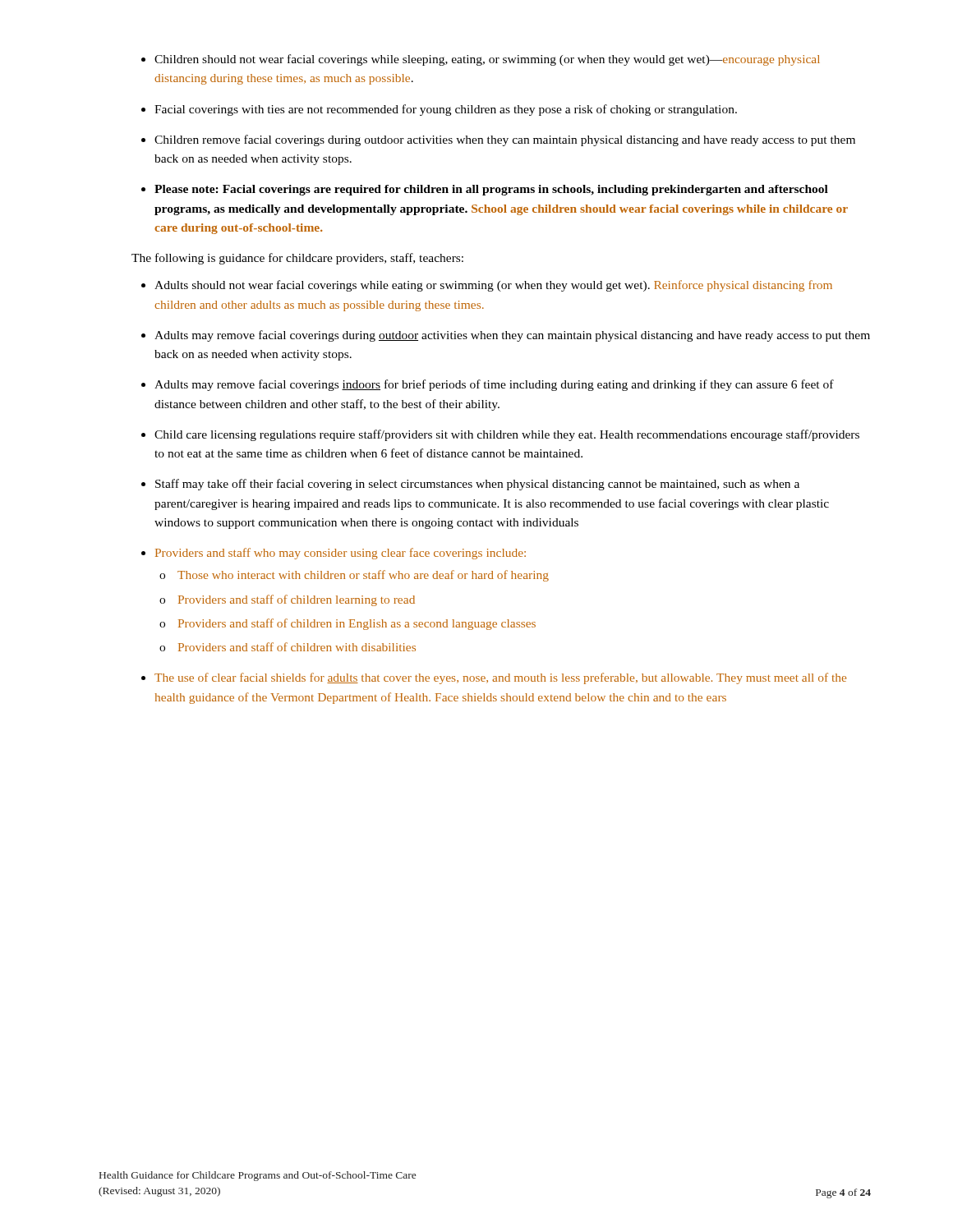
Task: Find the block on this page that starts "The following is guidance for"
Action: [298, 257]
